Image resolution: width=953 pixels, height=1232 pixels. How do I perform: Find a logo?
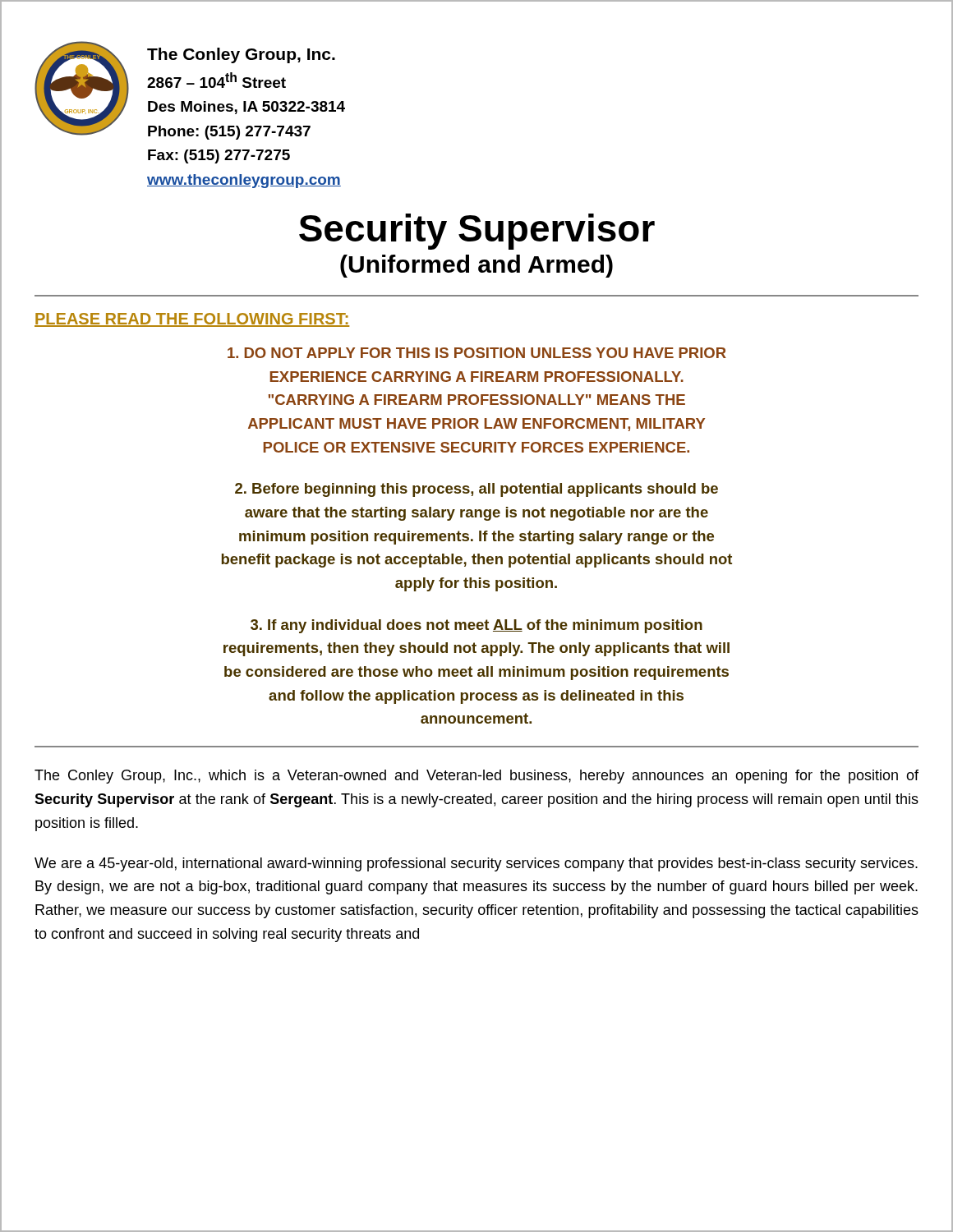coord(82,88)
